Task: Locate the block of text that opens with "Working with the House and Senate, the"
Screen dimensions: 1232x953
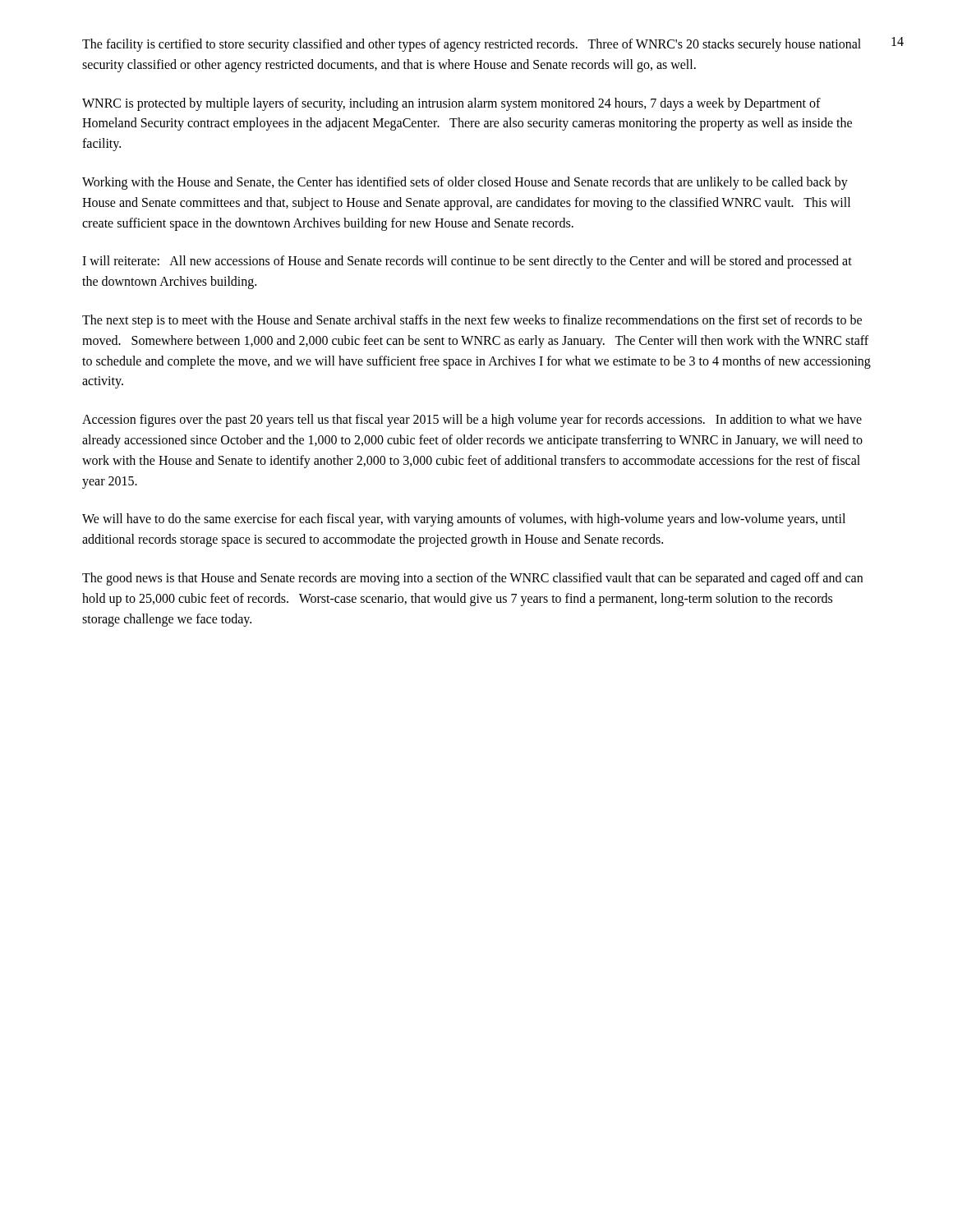Action: point(466,202)
